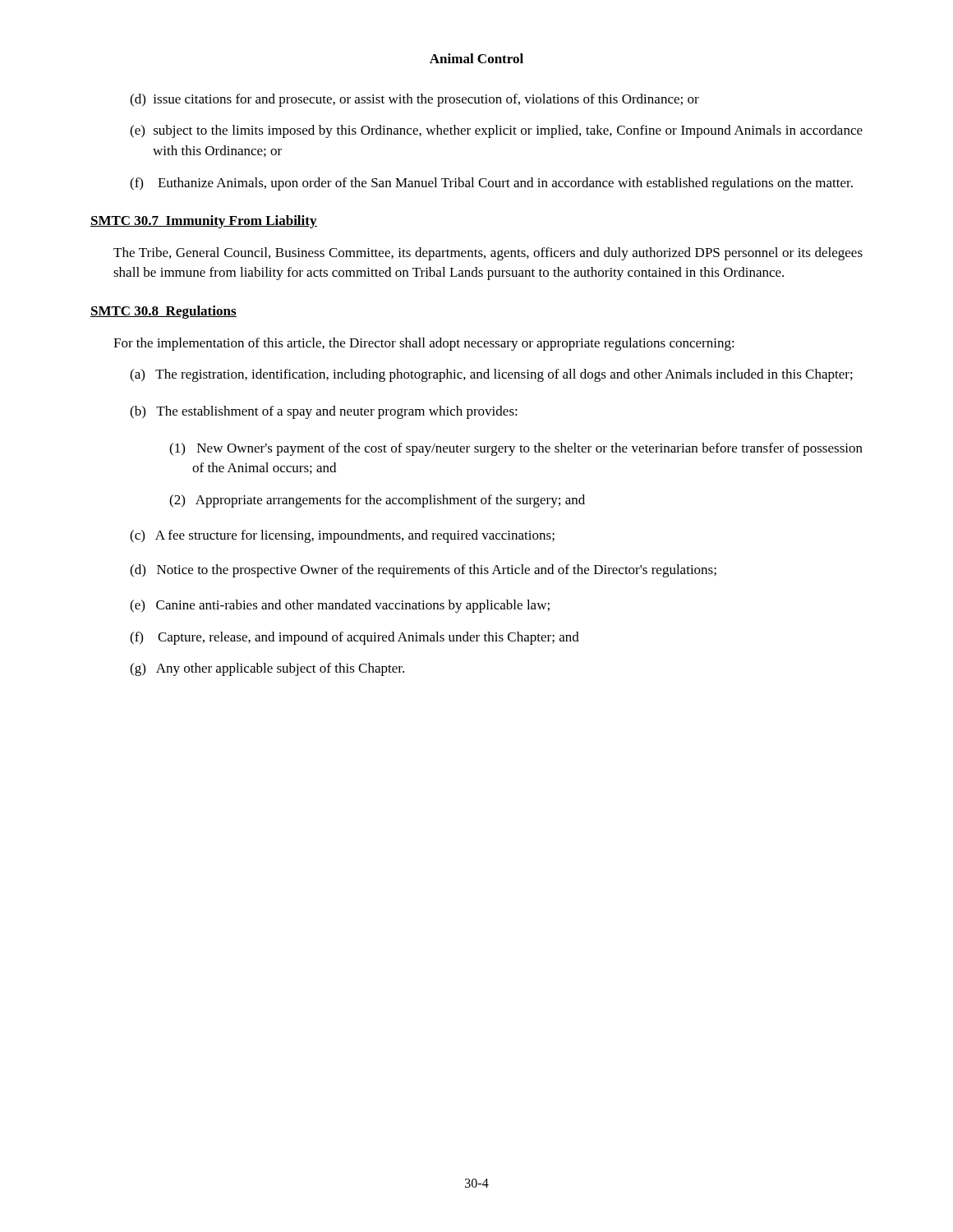Locate the block of text that opens with "(d) issue citations for and prosecute, or assist"
Viewport: 953px width, 1232px height.
pos(414,99)
